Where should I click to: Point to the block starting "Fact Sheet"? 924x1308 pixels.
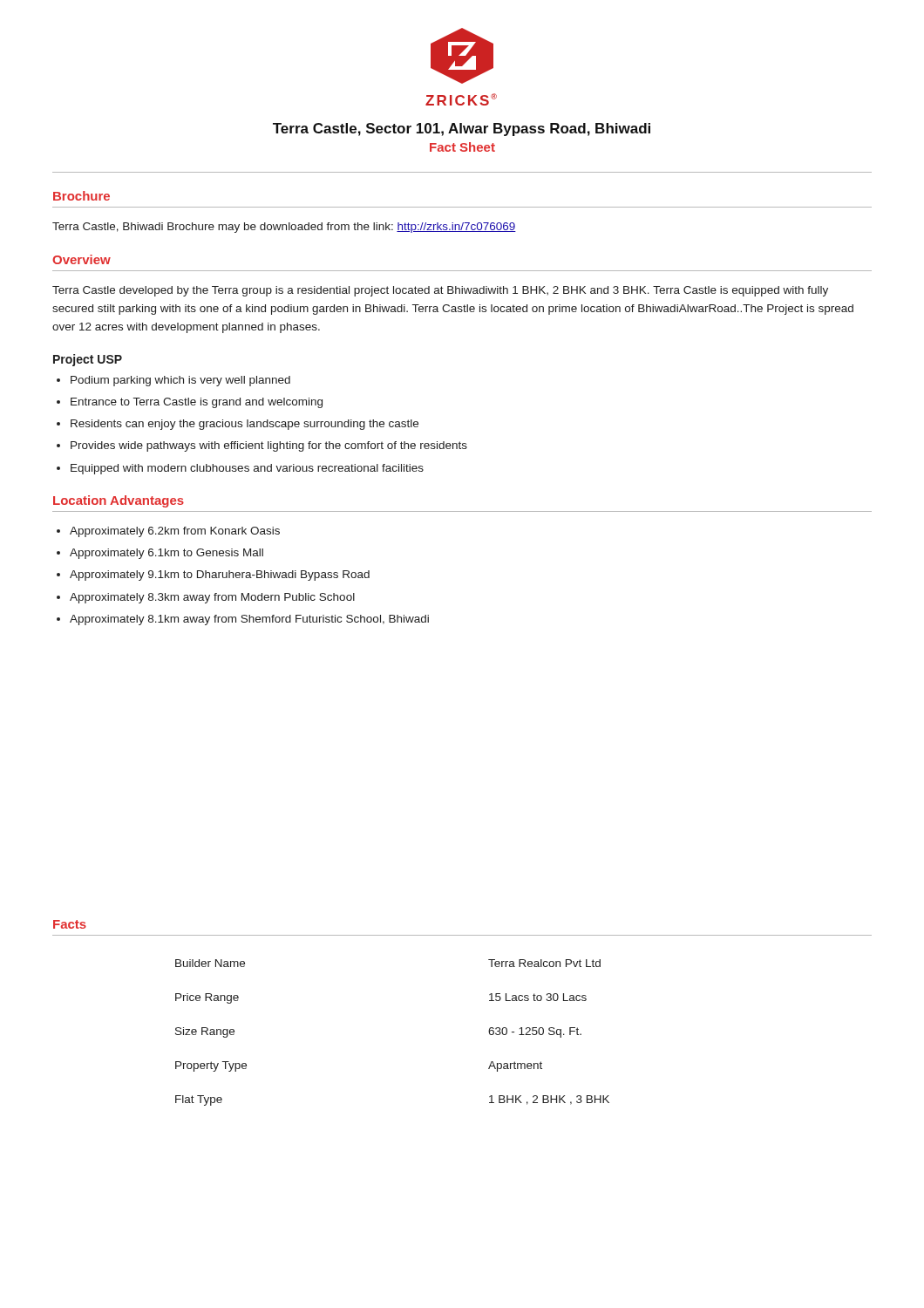pyautogui.click(x=462, y=147)
